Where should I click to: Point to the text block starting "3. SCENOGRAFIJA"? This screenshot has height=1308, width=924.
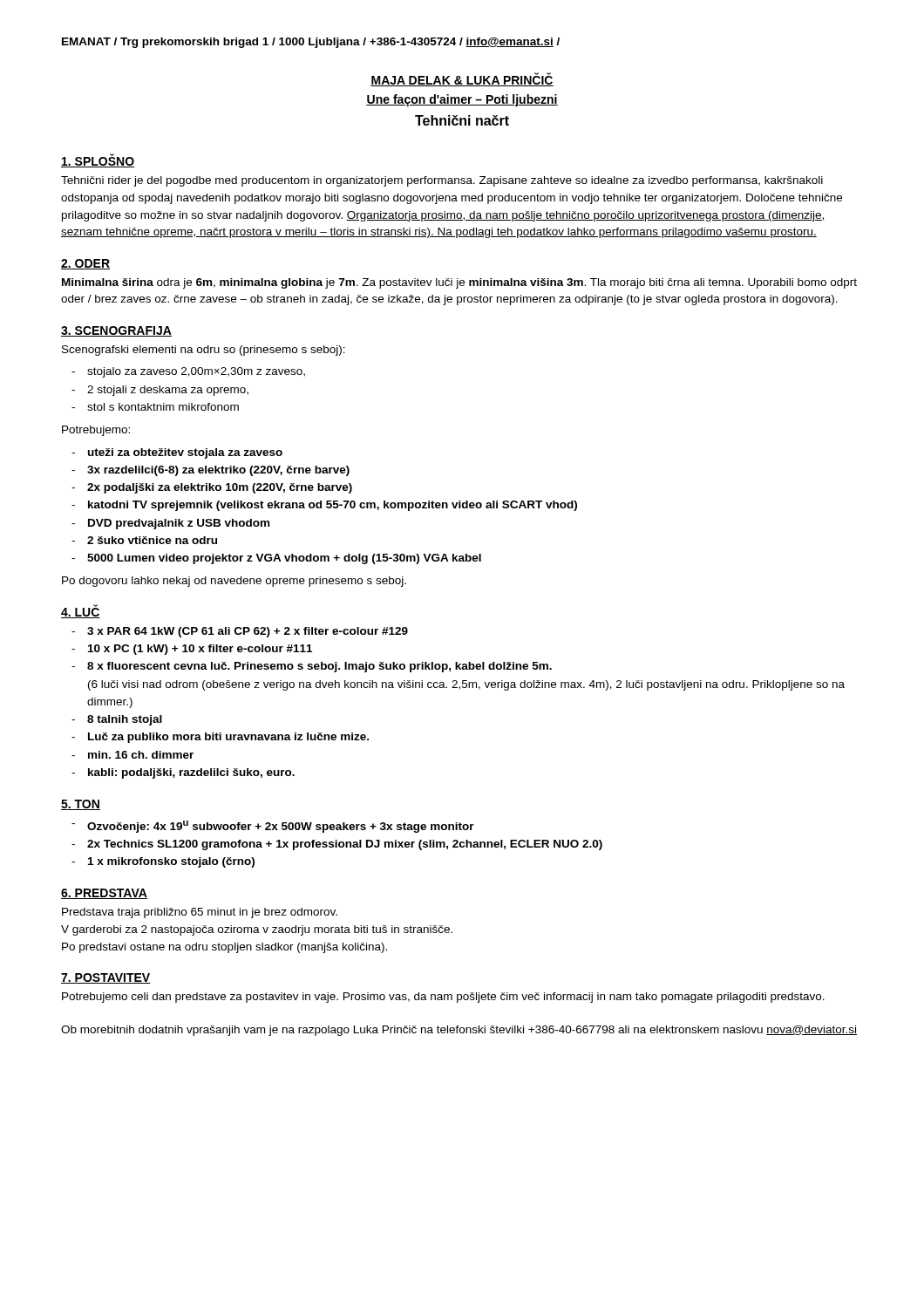(x=116, y=330)
